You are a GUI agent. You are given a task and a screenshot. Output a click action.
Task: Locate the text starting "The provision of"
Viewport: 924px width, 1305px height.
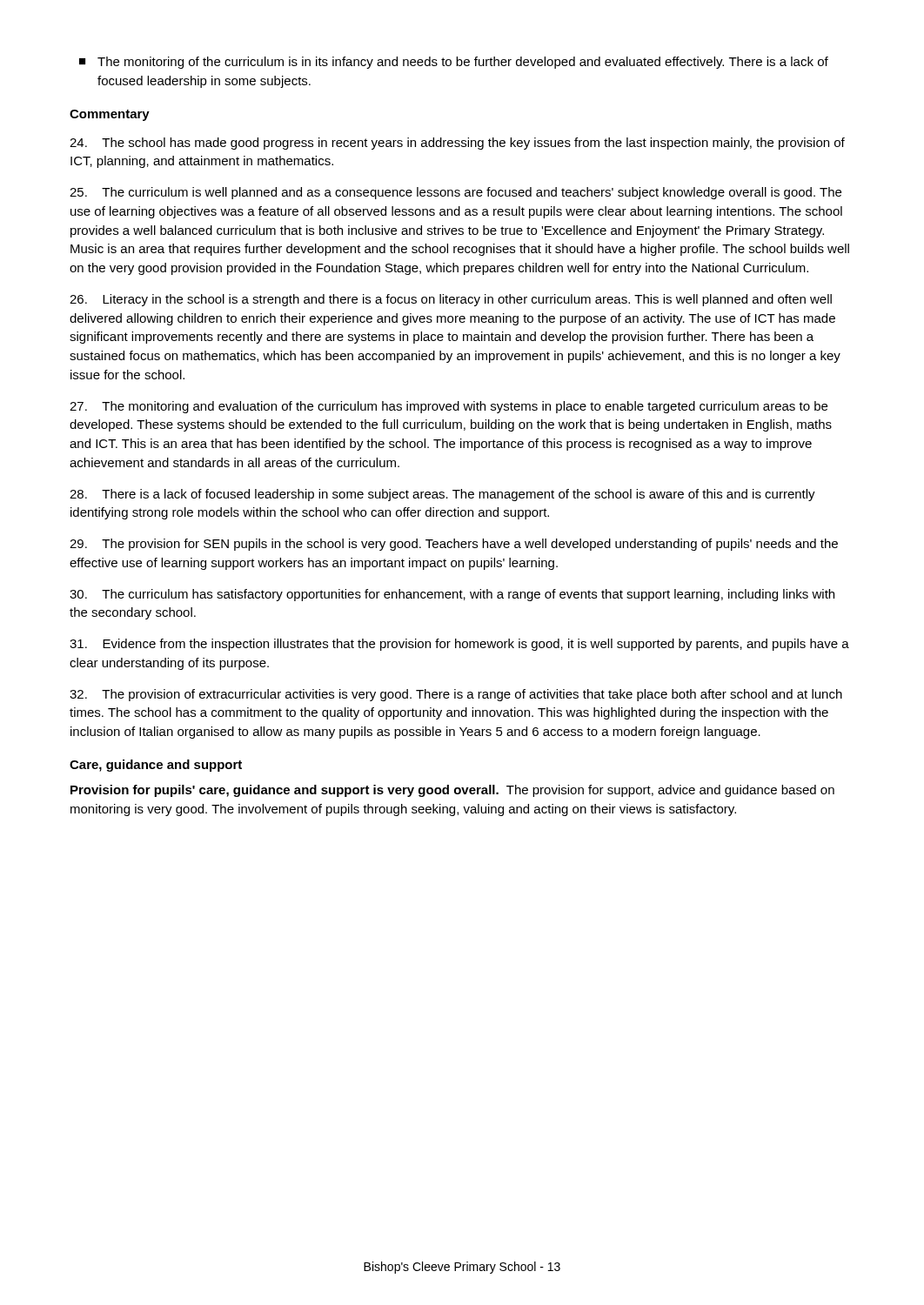pos(456,712)
